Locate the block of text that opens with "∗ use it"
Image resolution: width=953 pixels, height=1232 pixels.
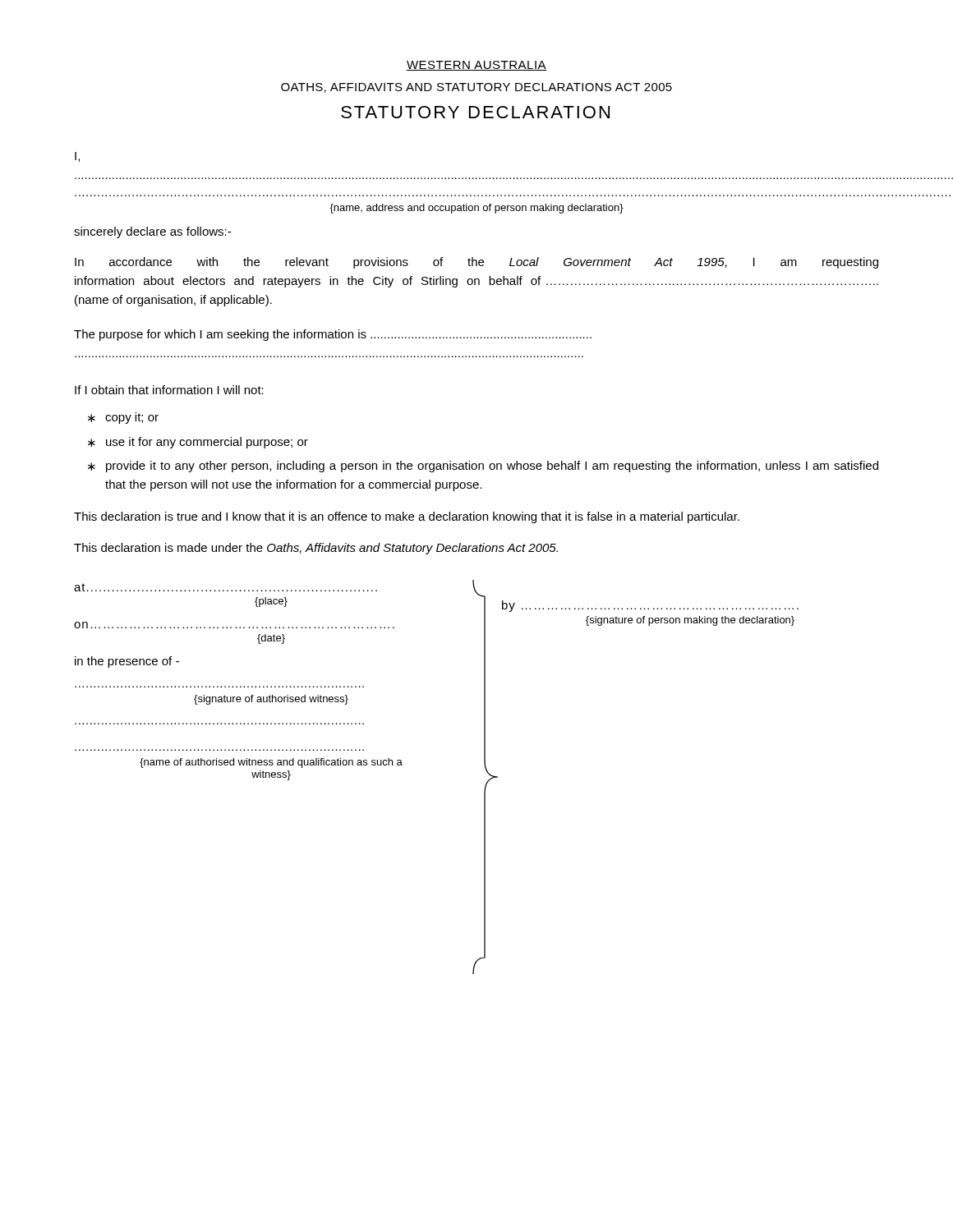click(198, 443)
